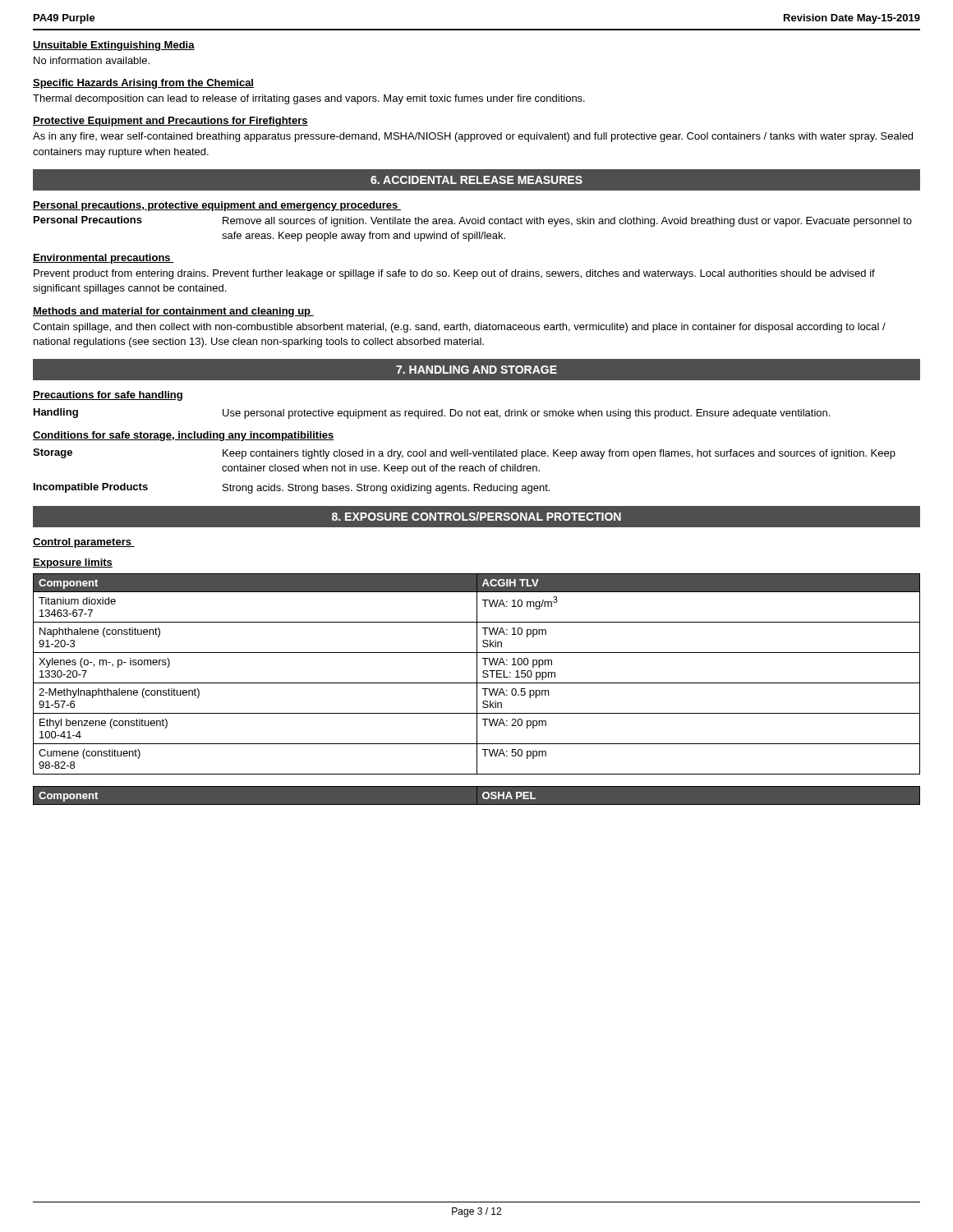Locate the section header with the text "Specific Hazards Arising from the Chemical"
Image resolution: width=953 pixels, height=1232 pixels.
tap(143, 83)
